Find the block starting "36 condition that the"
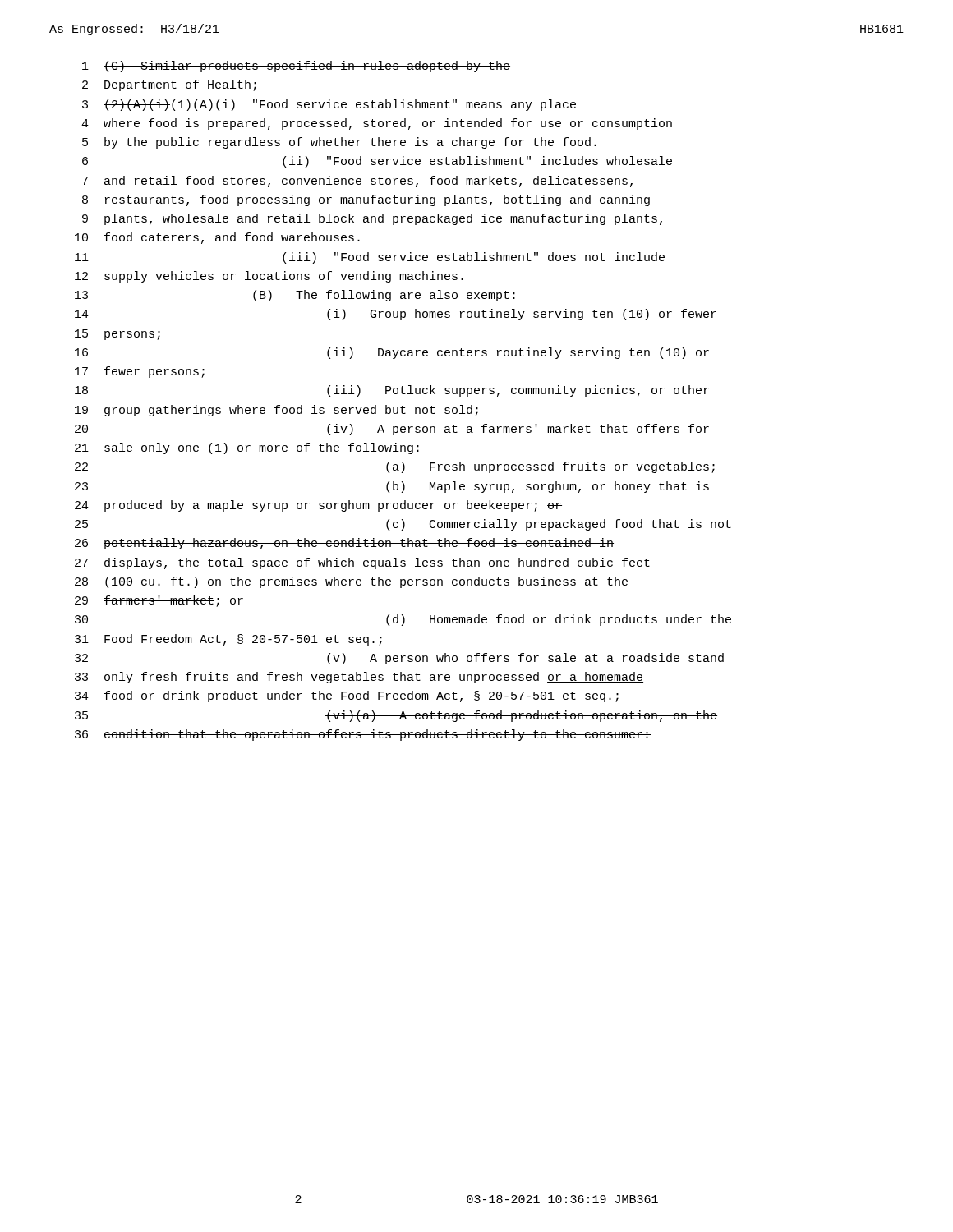953x1232 pixels. coord(476,735)
